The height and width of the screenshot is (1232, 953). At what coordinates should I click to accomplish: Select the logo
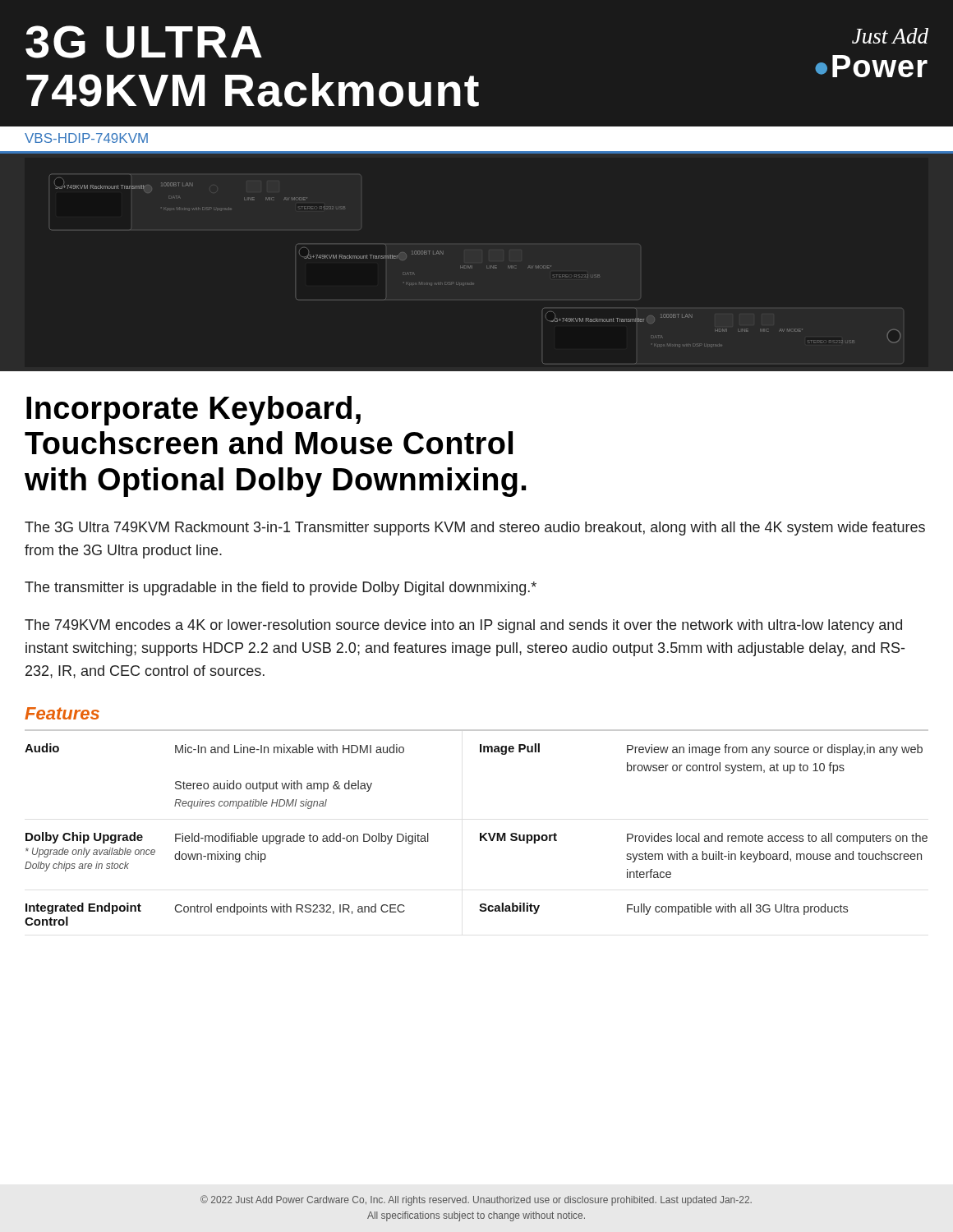(x=871, y=51)
